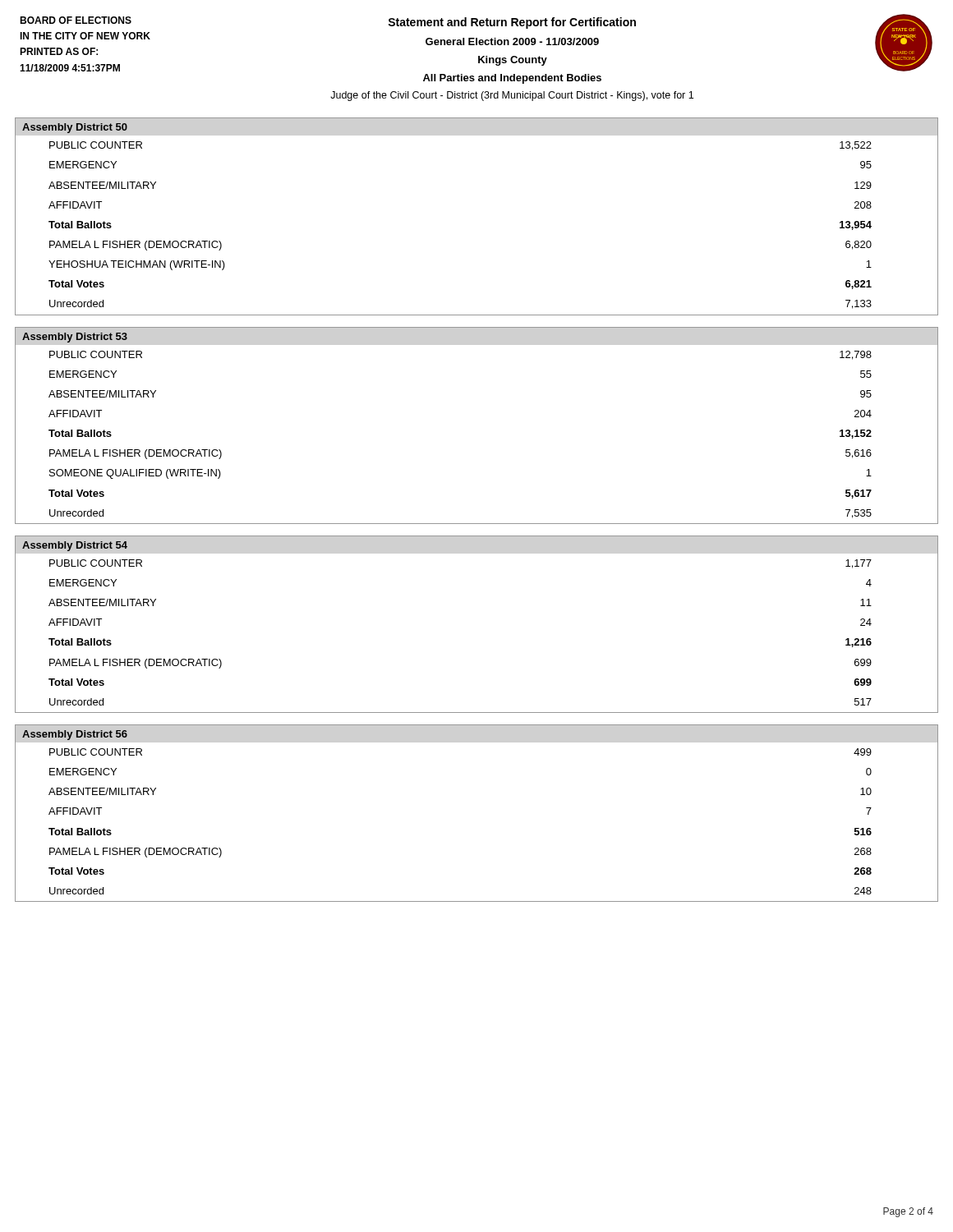The image size is (953, 1232).
Task: Locate the table with the text "SOMEONE QUALIFIED (WRITE-IN)"
Action: coord(476,434)
